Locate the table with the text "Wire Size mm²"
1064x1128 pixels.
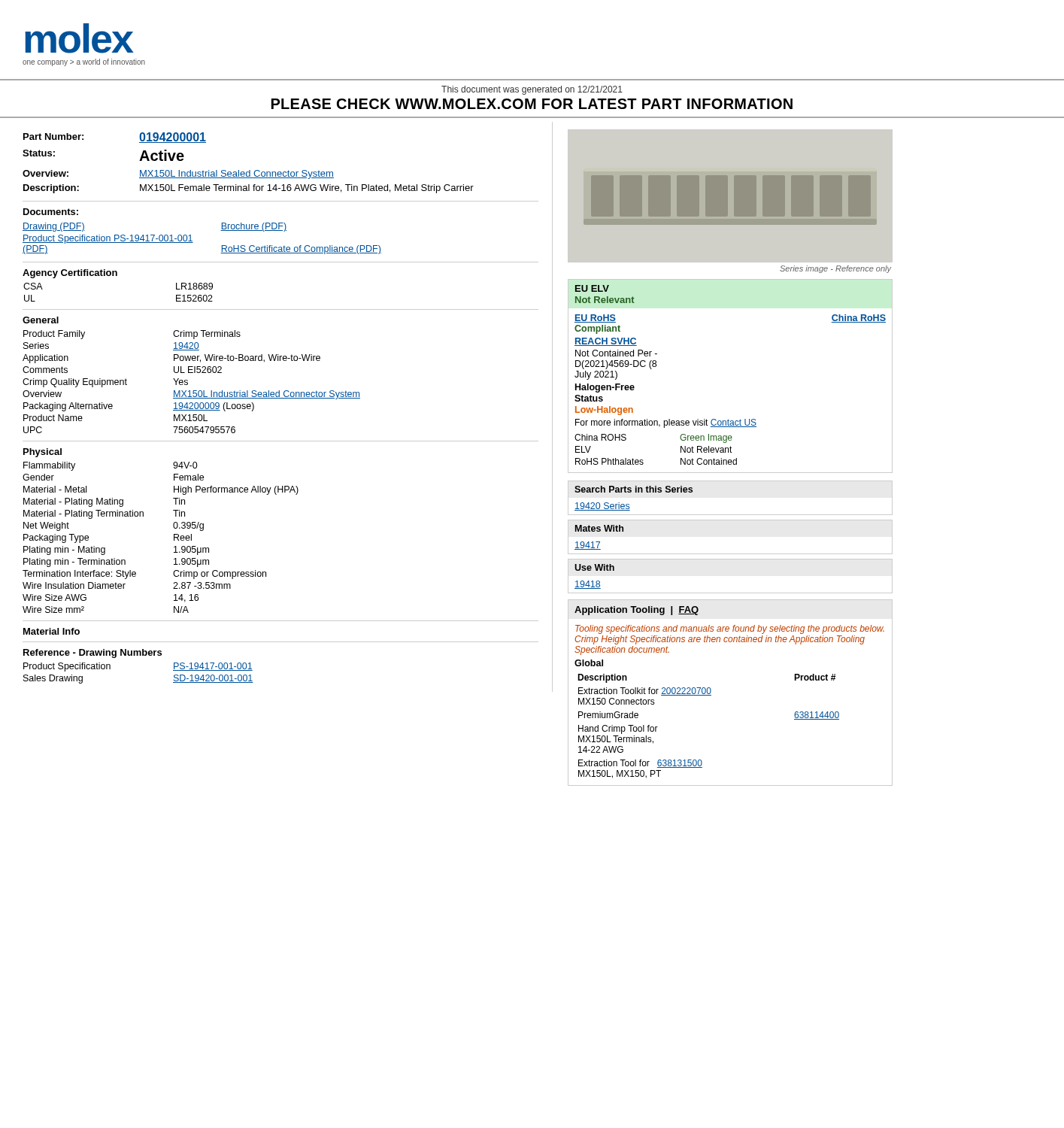280,538
